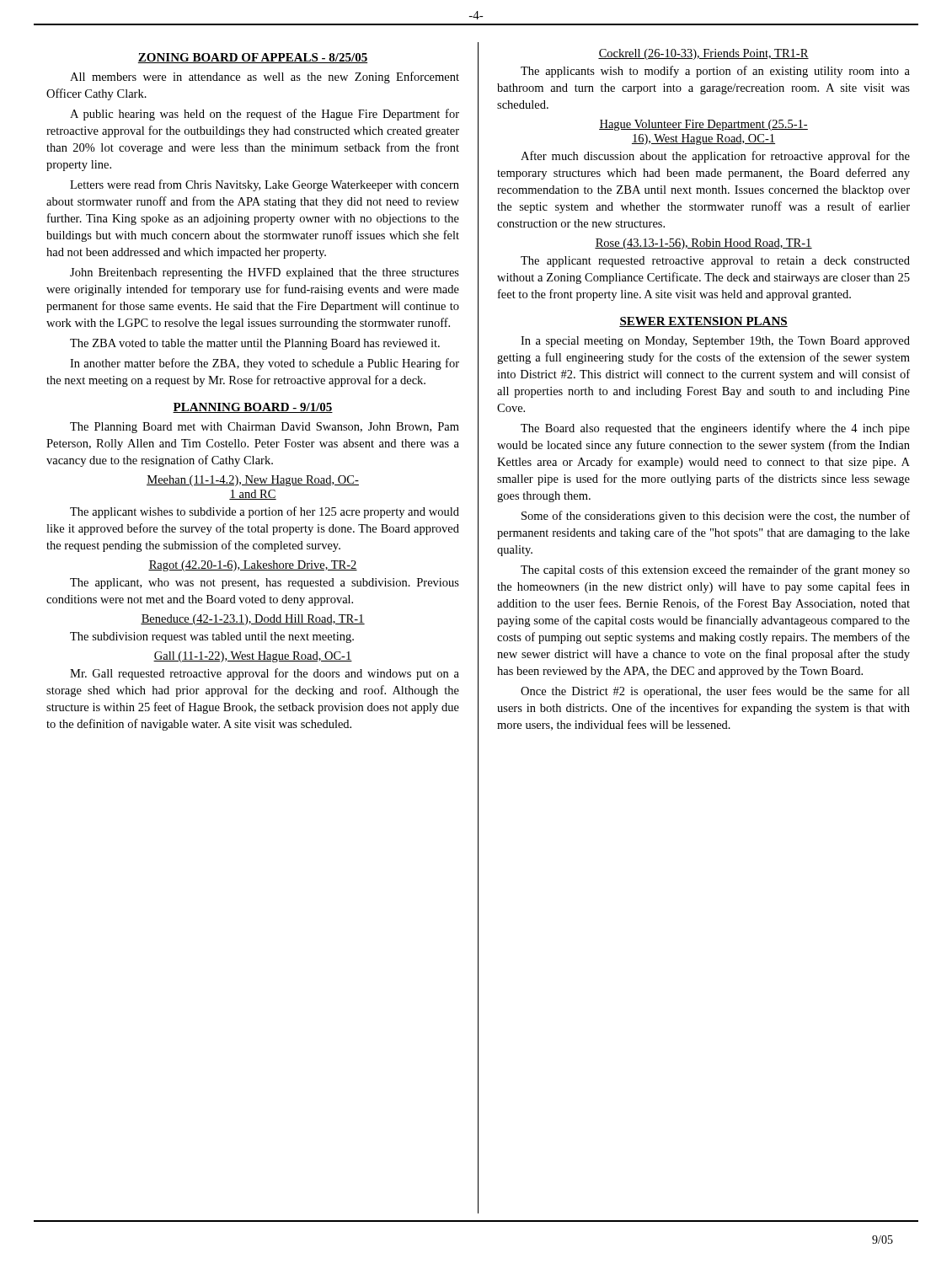
Task: Point to the block beginning "The Board also requested that the engineers"
Action: [x=703, y=462]
